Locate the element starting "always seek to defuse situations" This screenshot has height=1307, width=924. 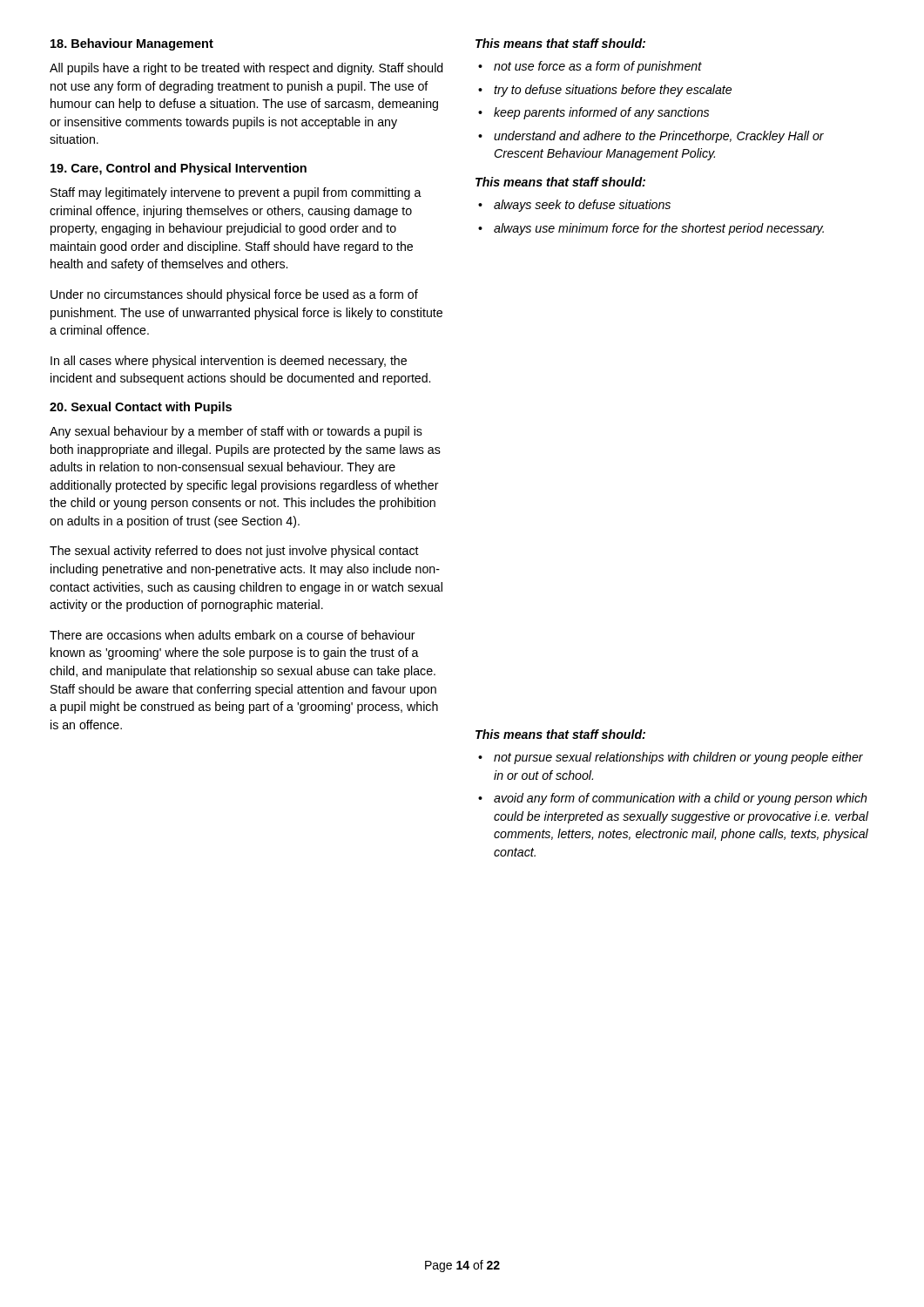pyautogui.click(x=582, y=205)
